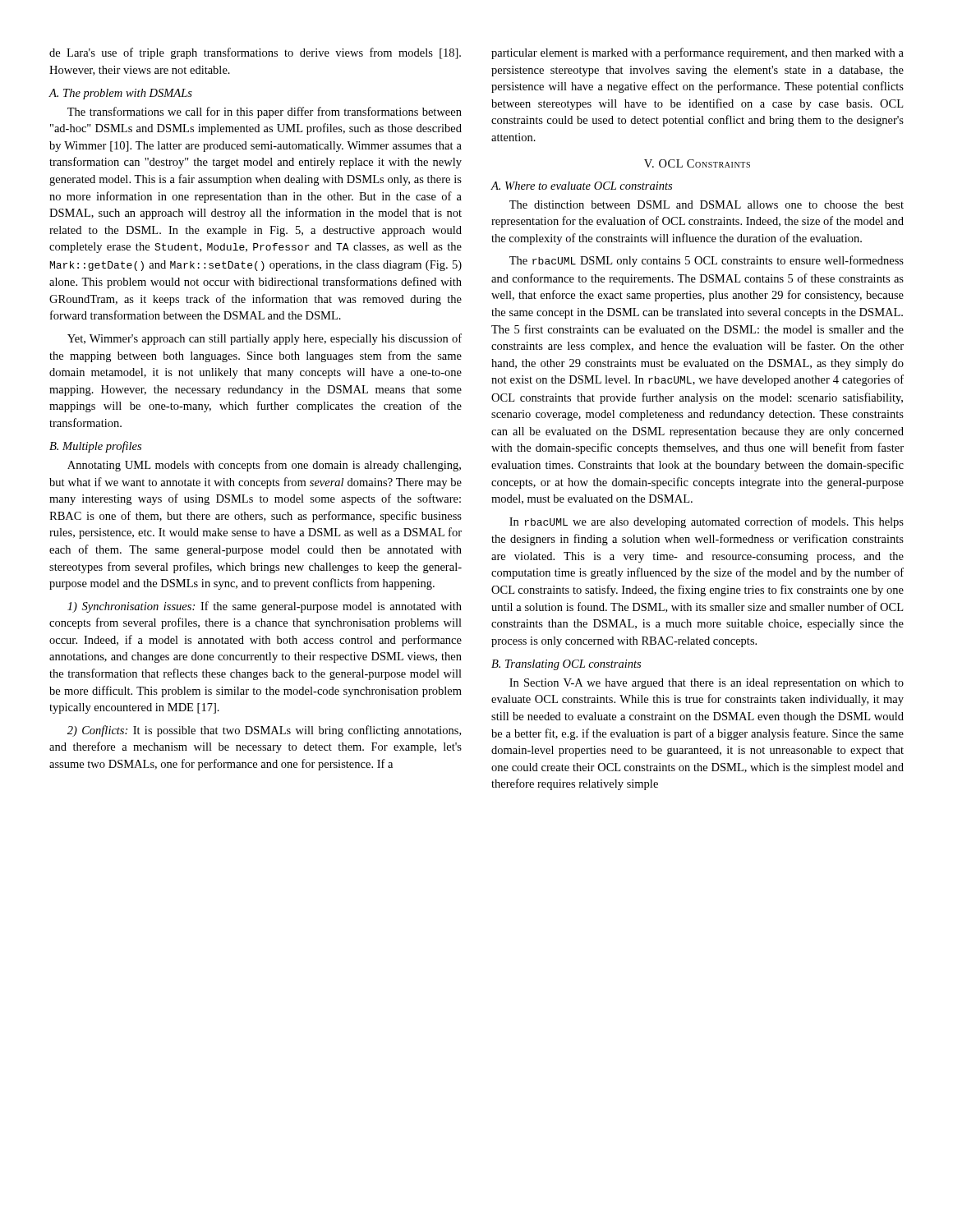Image resolution: width=953 pixels, height=1232 pixels.
Task: Locate the block of text that opens with "In Section V-A we have argued that"
Action: [x=698, y=733]
